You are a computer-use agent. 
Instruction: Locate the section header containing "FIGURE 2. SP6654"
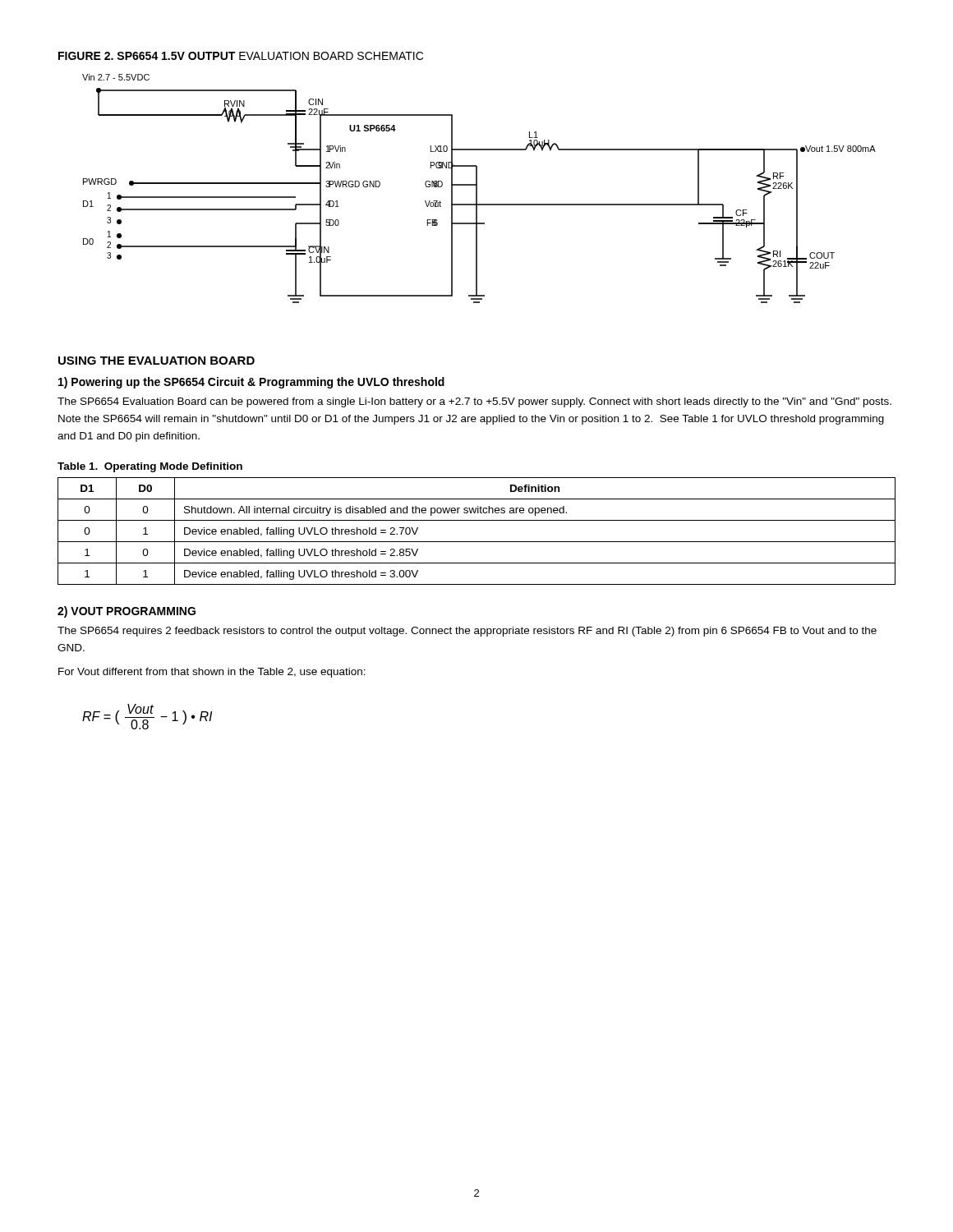click(241, 56)
